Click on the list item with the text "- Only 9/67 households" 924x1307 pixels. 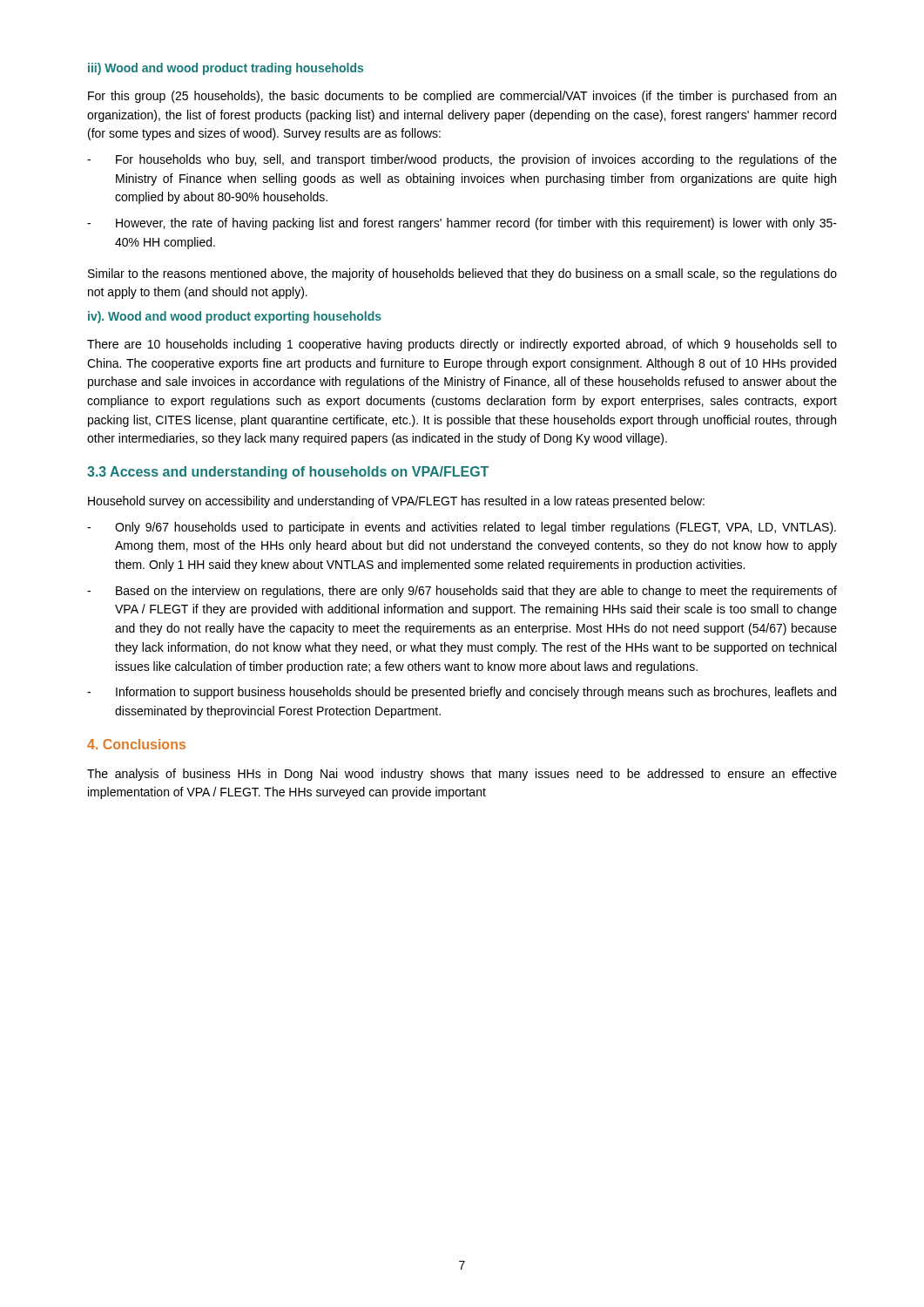[462, 547]
